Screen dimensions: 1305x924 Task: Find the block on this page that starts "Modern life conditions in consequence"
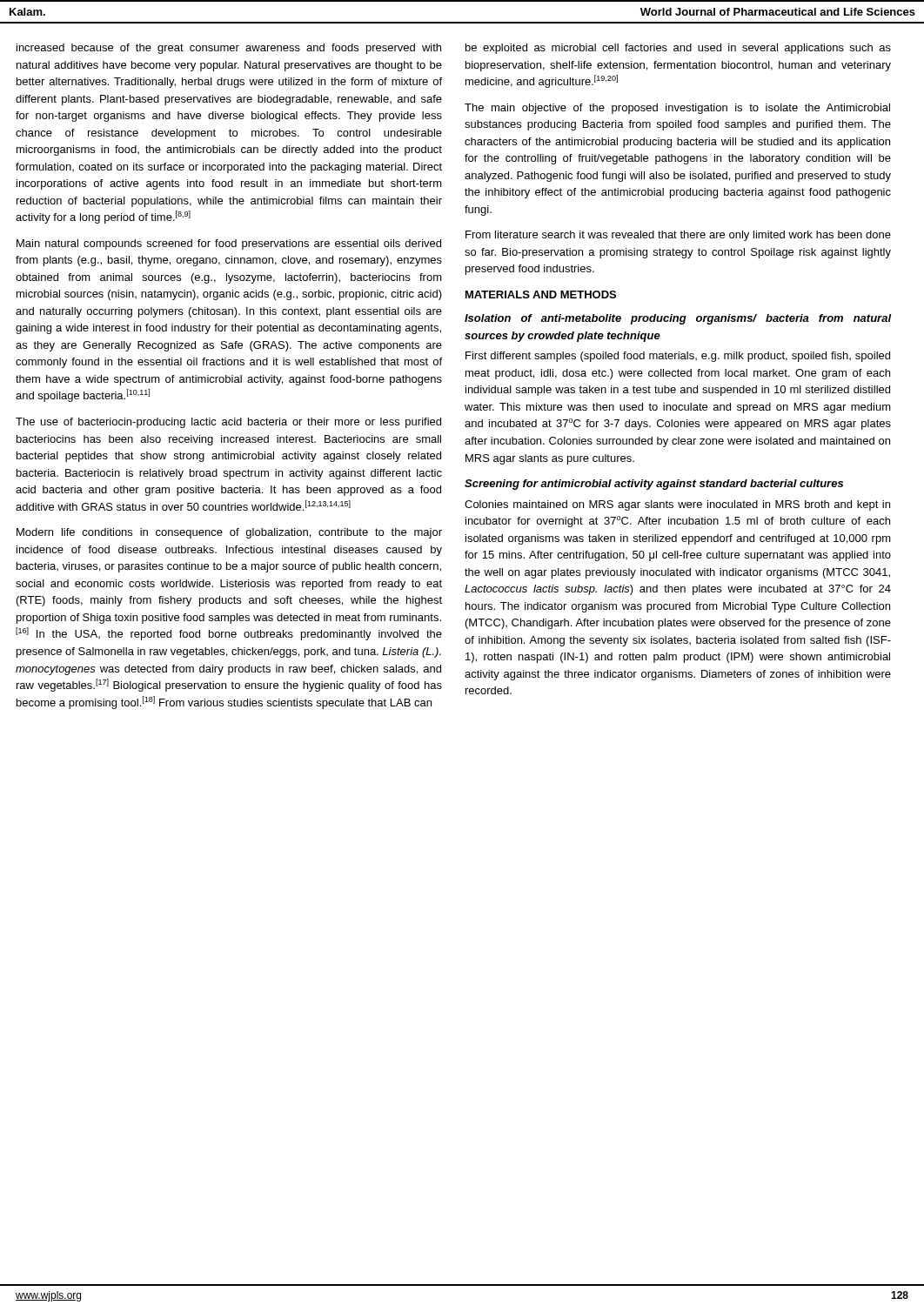(x=229, y=618)
